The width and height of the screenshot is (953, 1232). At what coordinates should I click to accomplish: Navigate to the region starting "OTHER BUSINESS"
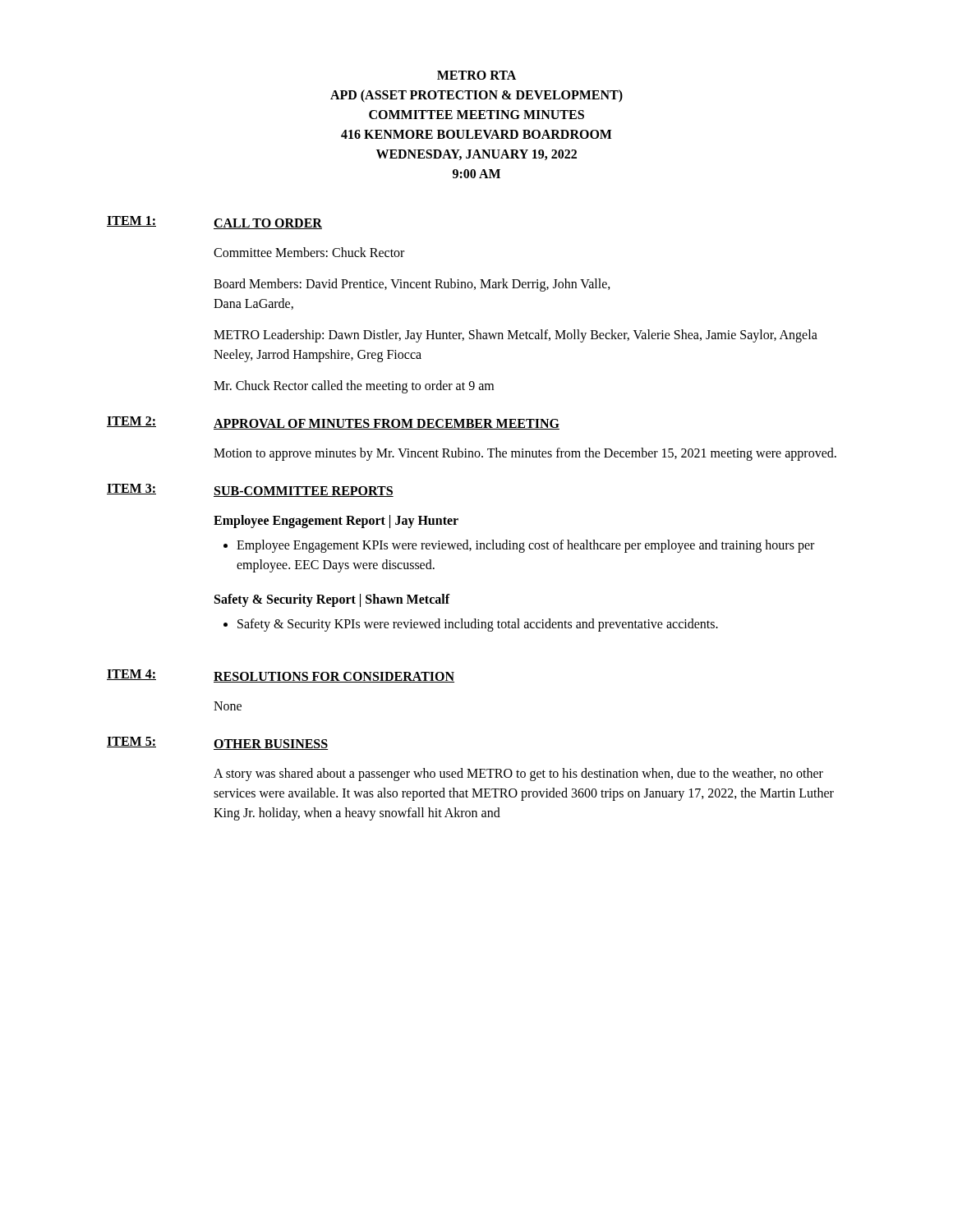pyautogui.click(x=271, y=744)
